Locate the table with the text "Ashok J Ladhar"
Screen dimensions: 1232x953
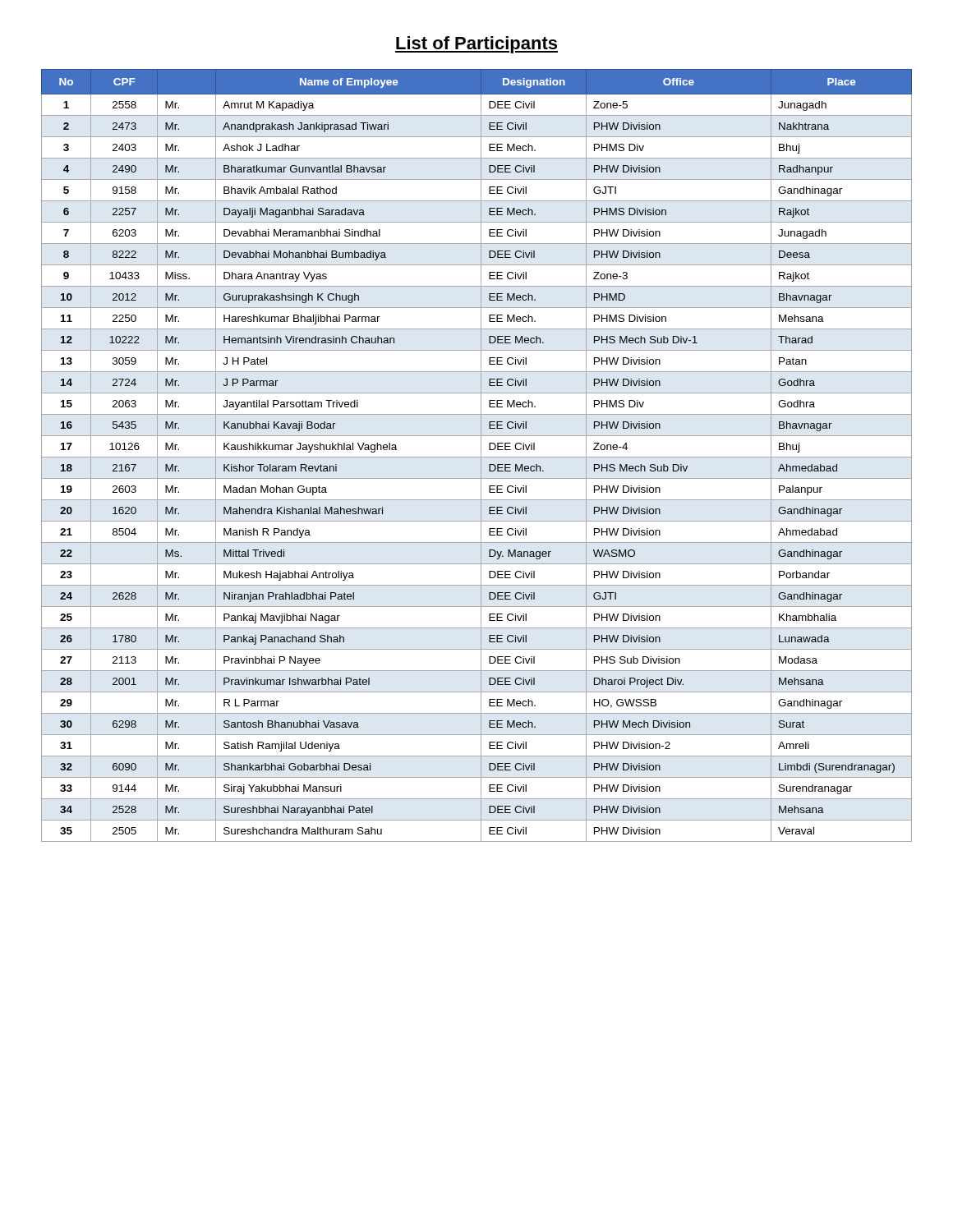476,455
